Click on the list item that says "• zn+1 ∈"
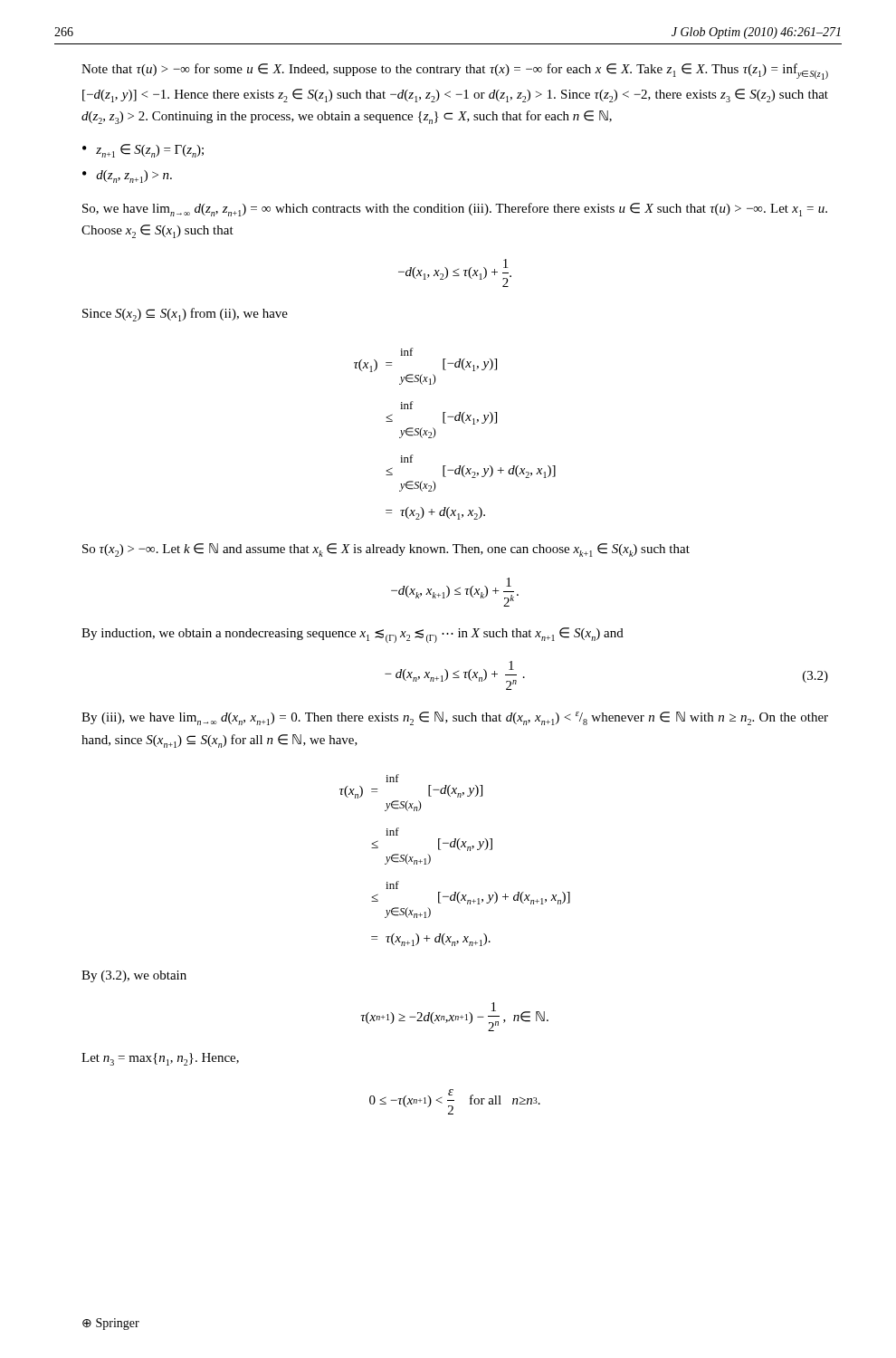Image resolution: width=896 pixels, height=1358 pixels. pyautogui.click(x=143, y=150)
